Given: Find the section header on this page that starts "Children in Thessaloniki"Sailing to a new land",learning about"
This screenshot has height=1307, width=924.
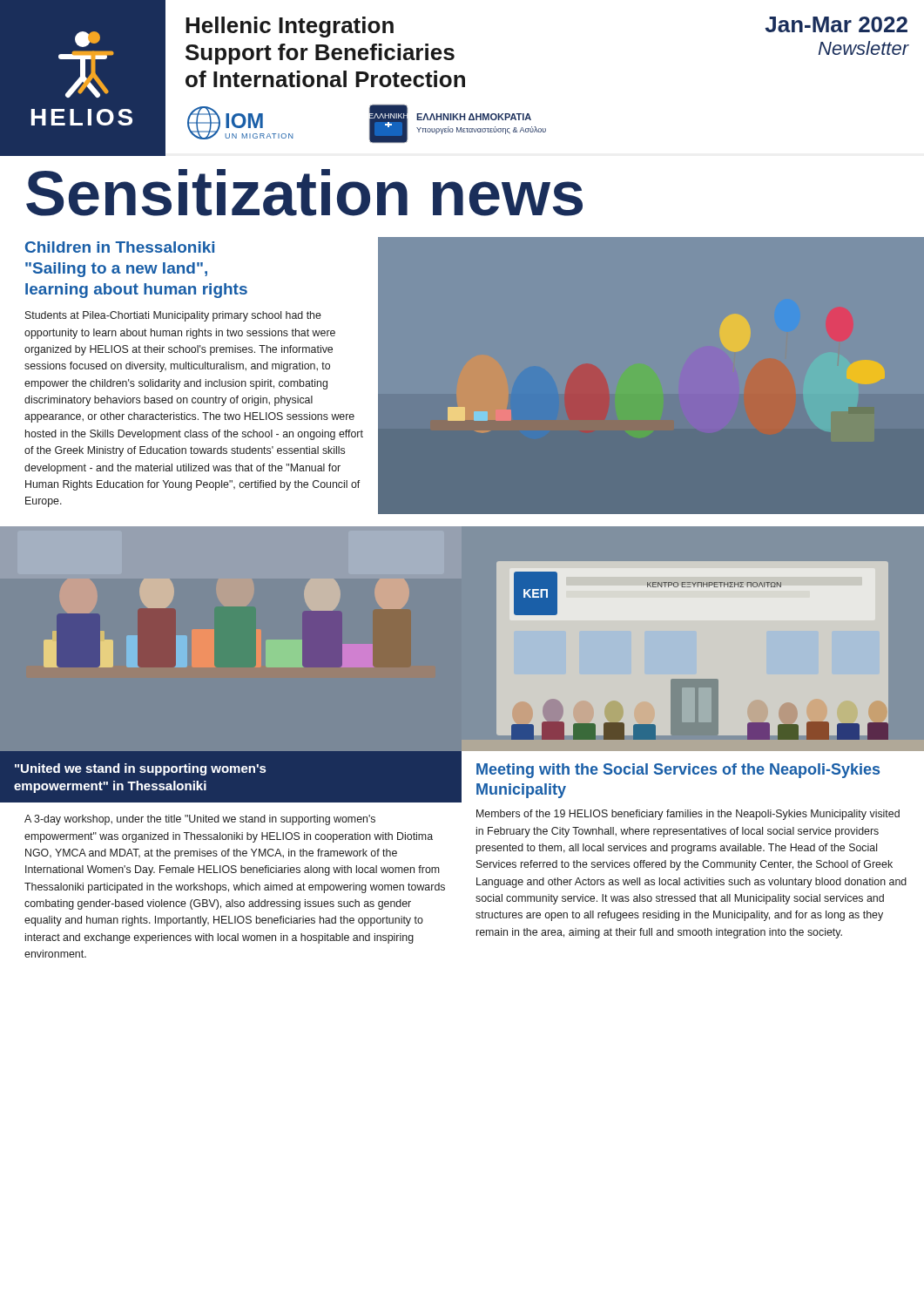Looking at the screenshot, I should point(136,268).
